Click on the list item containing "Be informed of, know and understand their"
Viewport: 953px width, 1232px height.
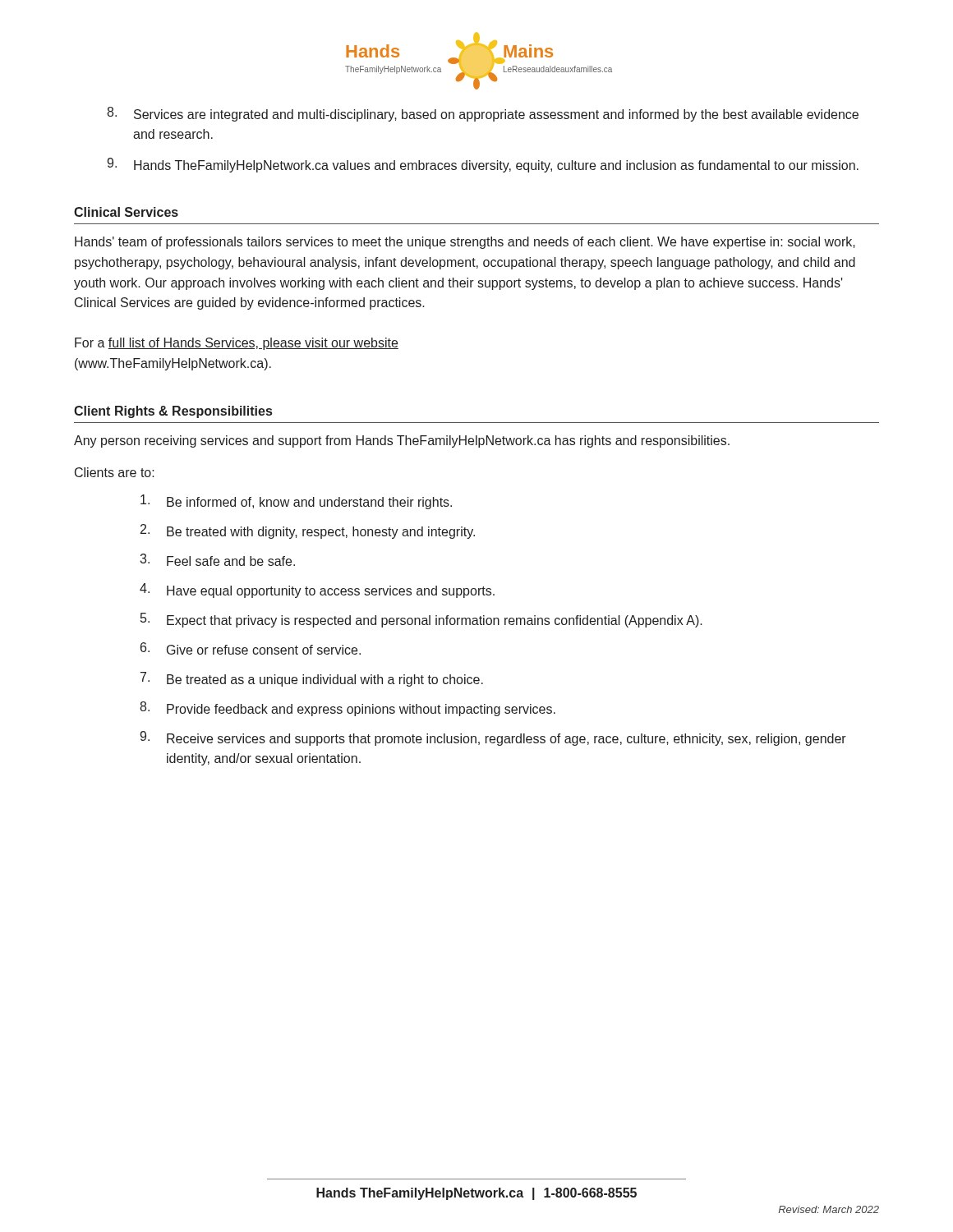point(296,503)
